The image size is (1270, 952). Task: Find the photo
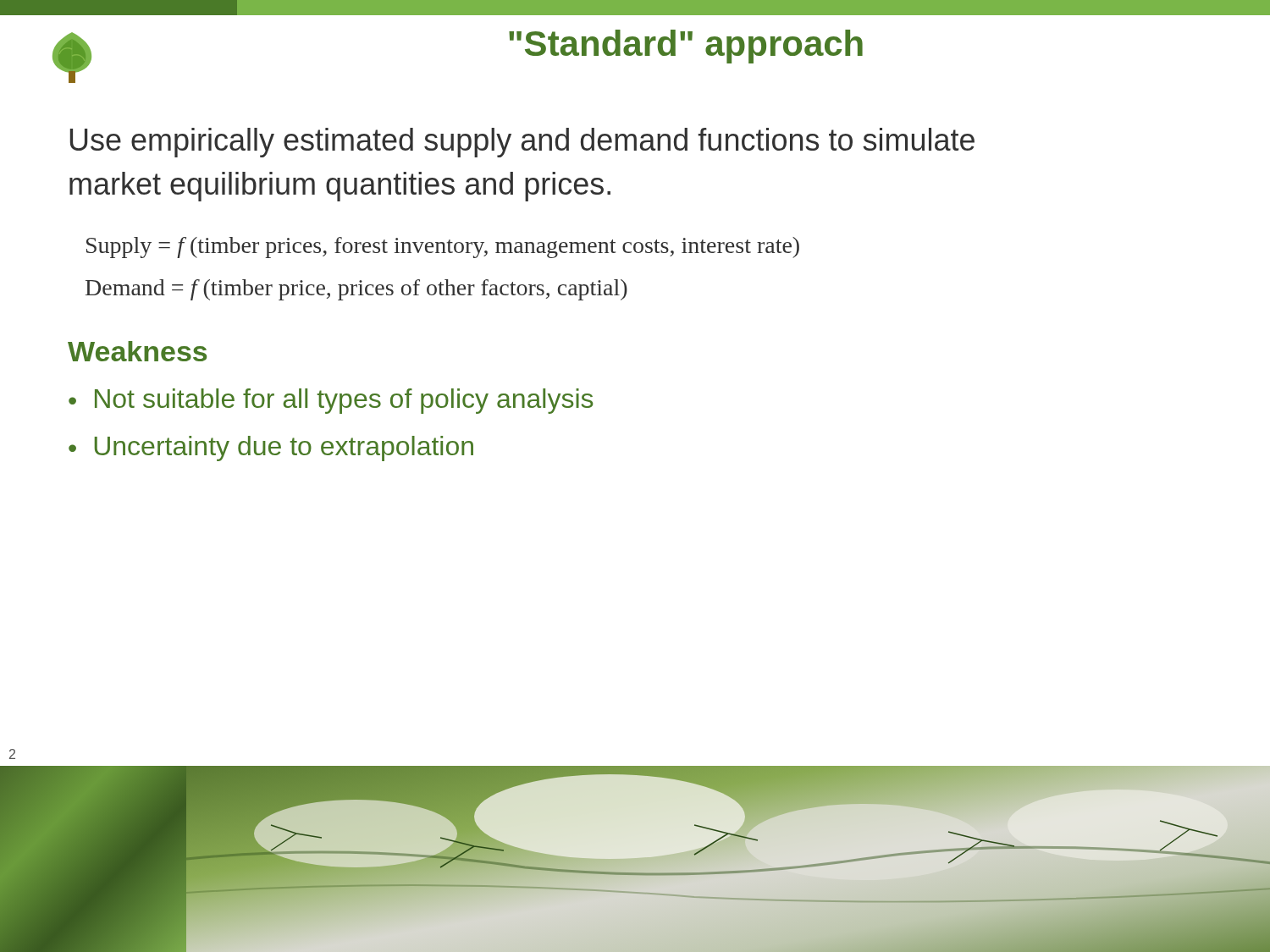pos(635,859)
